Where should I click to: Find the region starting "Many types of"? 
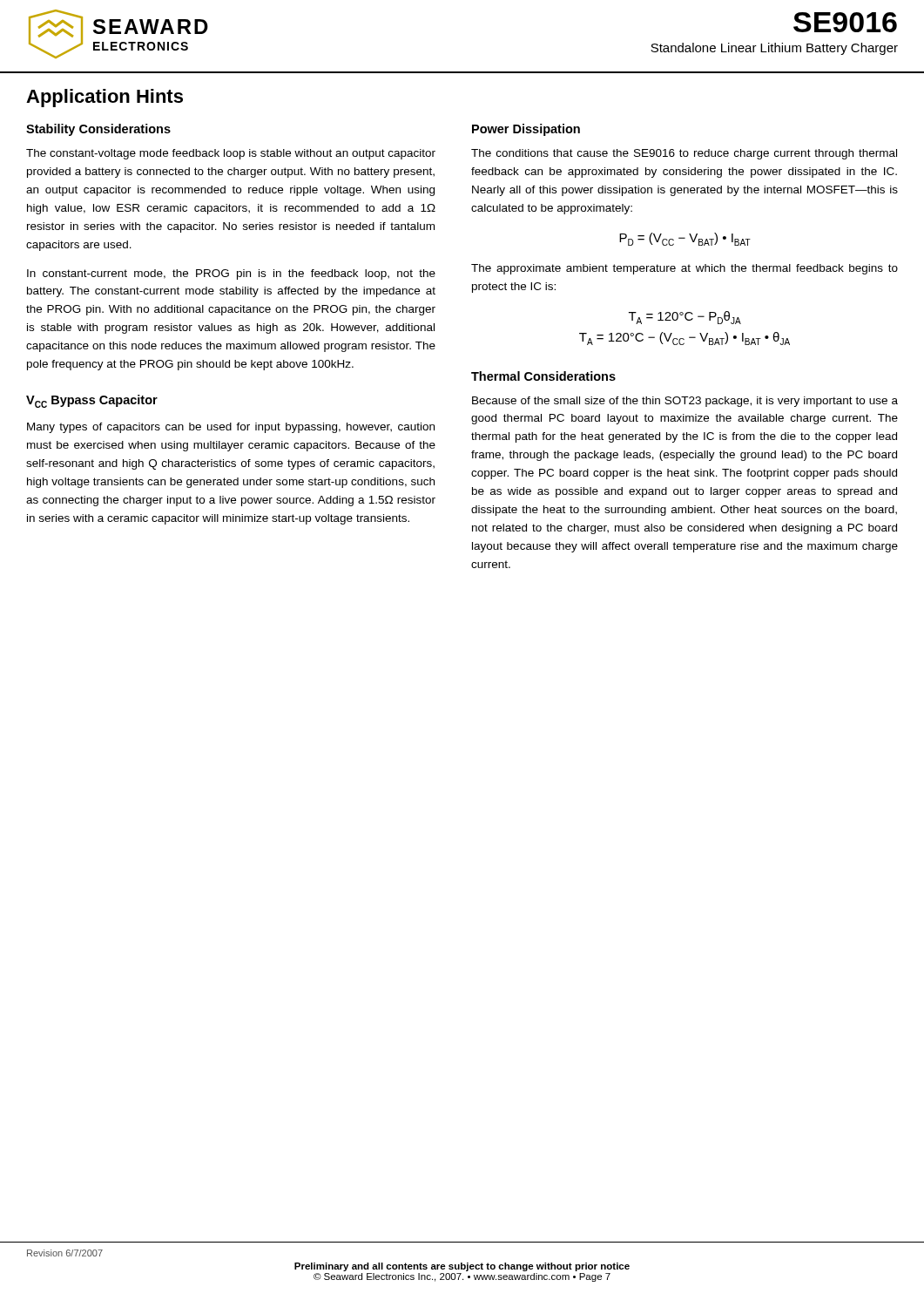[x=231, y=472]
